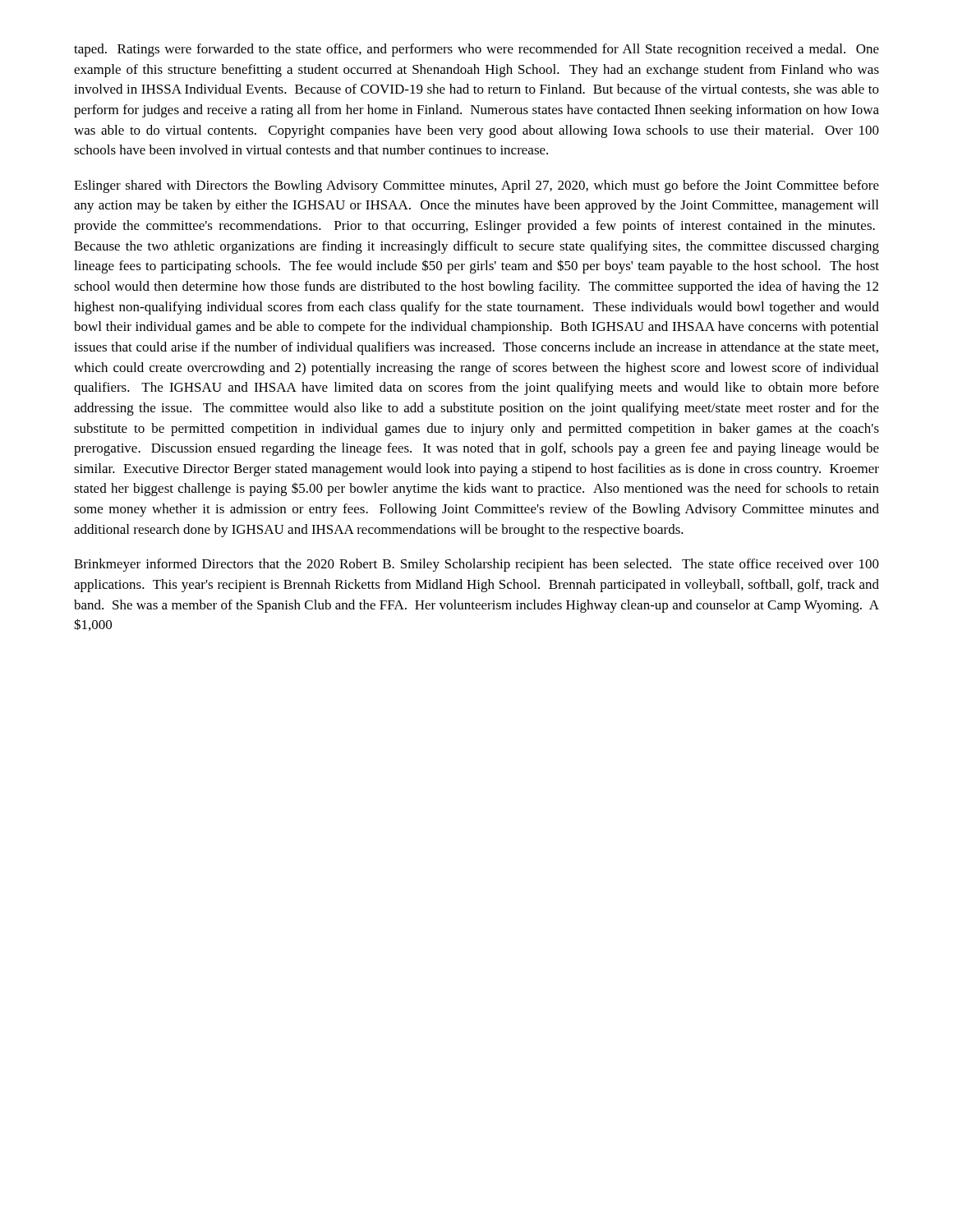
Task: Find the text block that says "taped. Ratings were forwarded"
Action: 476,99
